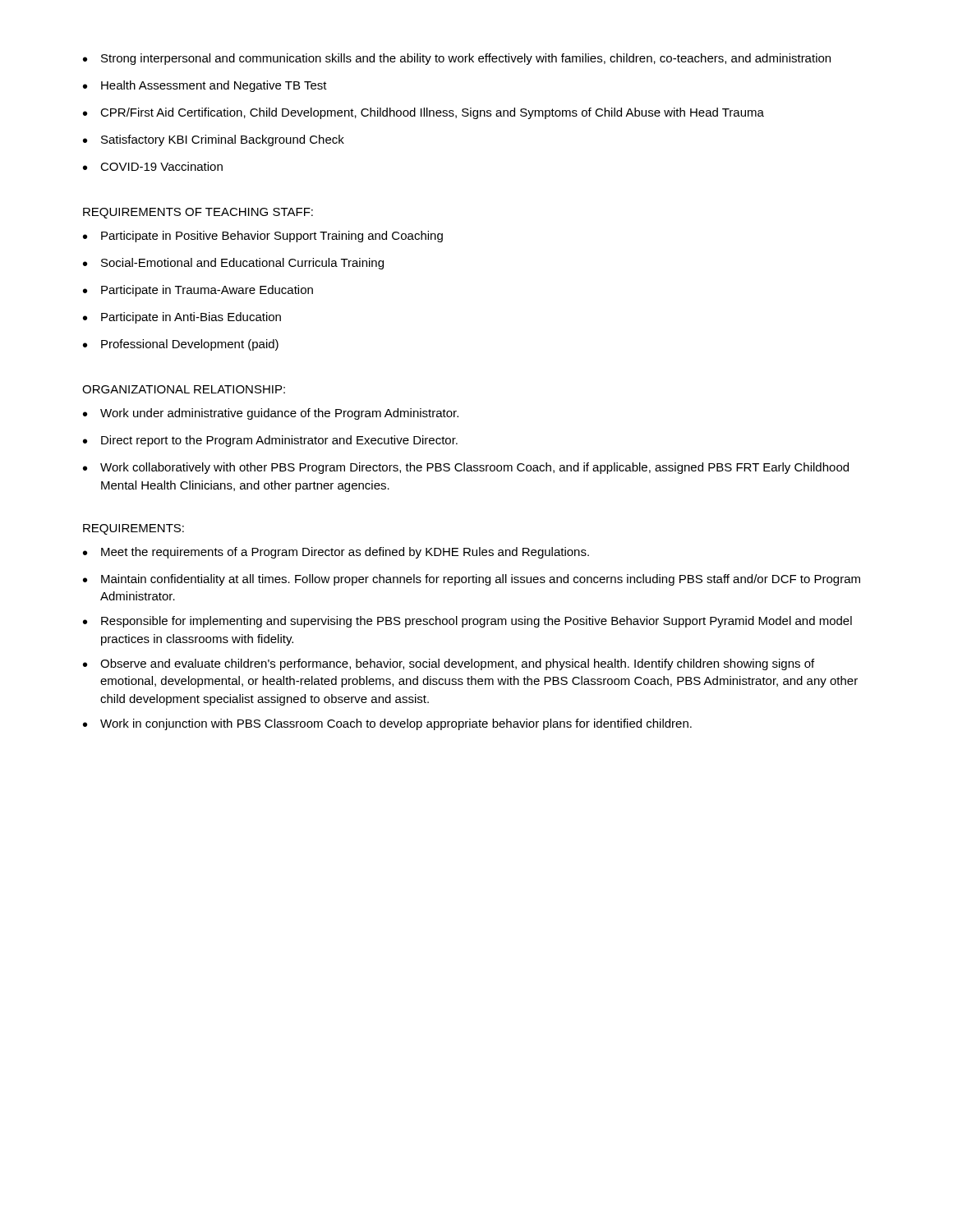The width and height of the screenshot is (953, 1232).
Task: Find the section header with the text "REQUIREMENTS OF TEACHING STAFF:"
Action: 198,211
